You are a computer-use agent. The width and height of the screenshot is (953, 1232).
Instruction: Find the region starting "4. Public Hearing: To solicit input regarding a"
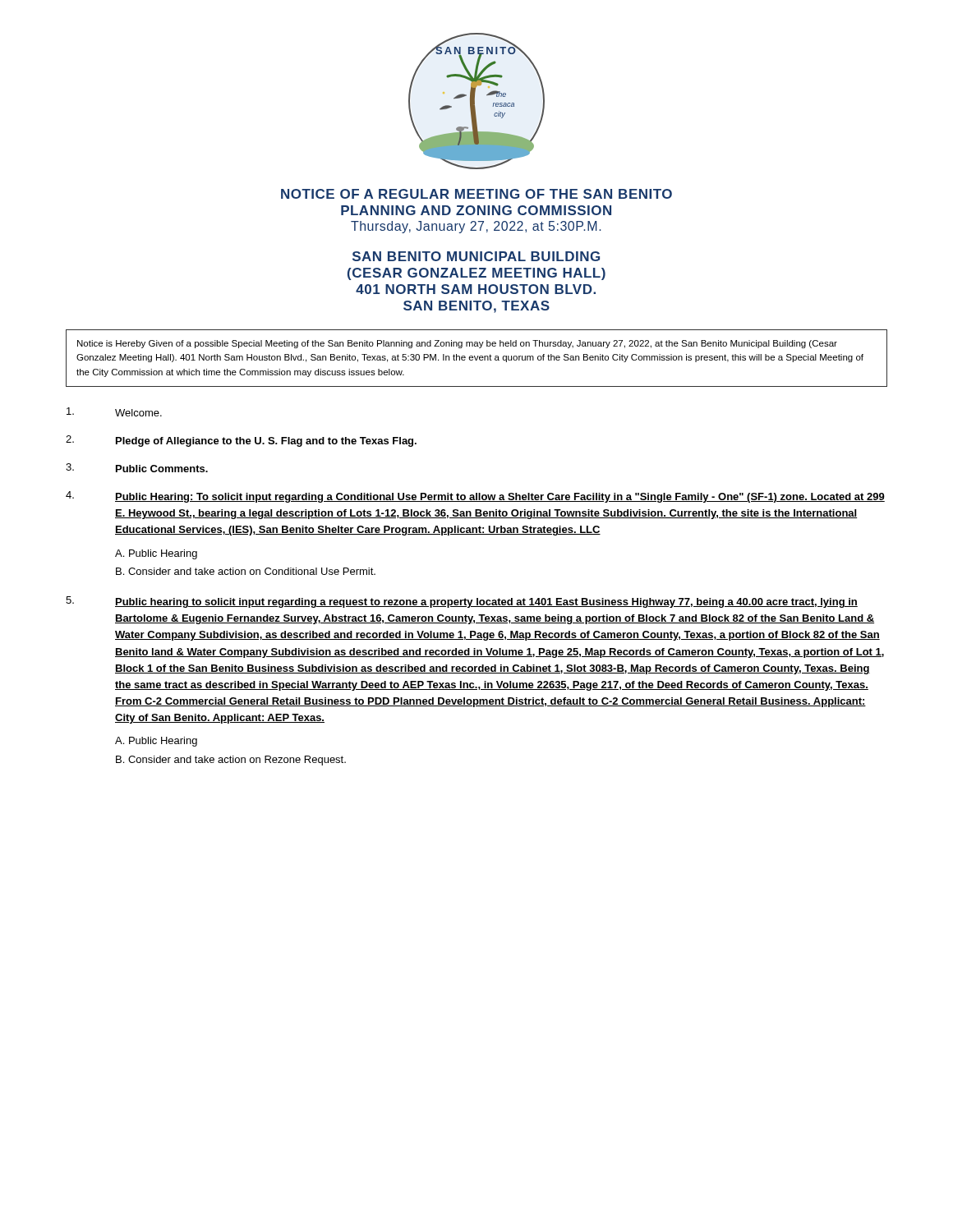pos(476,536)
